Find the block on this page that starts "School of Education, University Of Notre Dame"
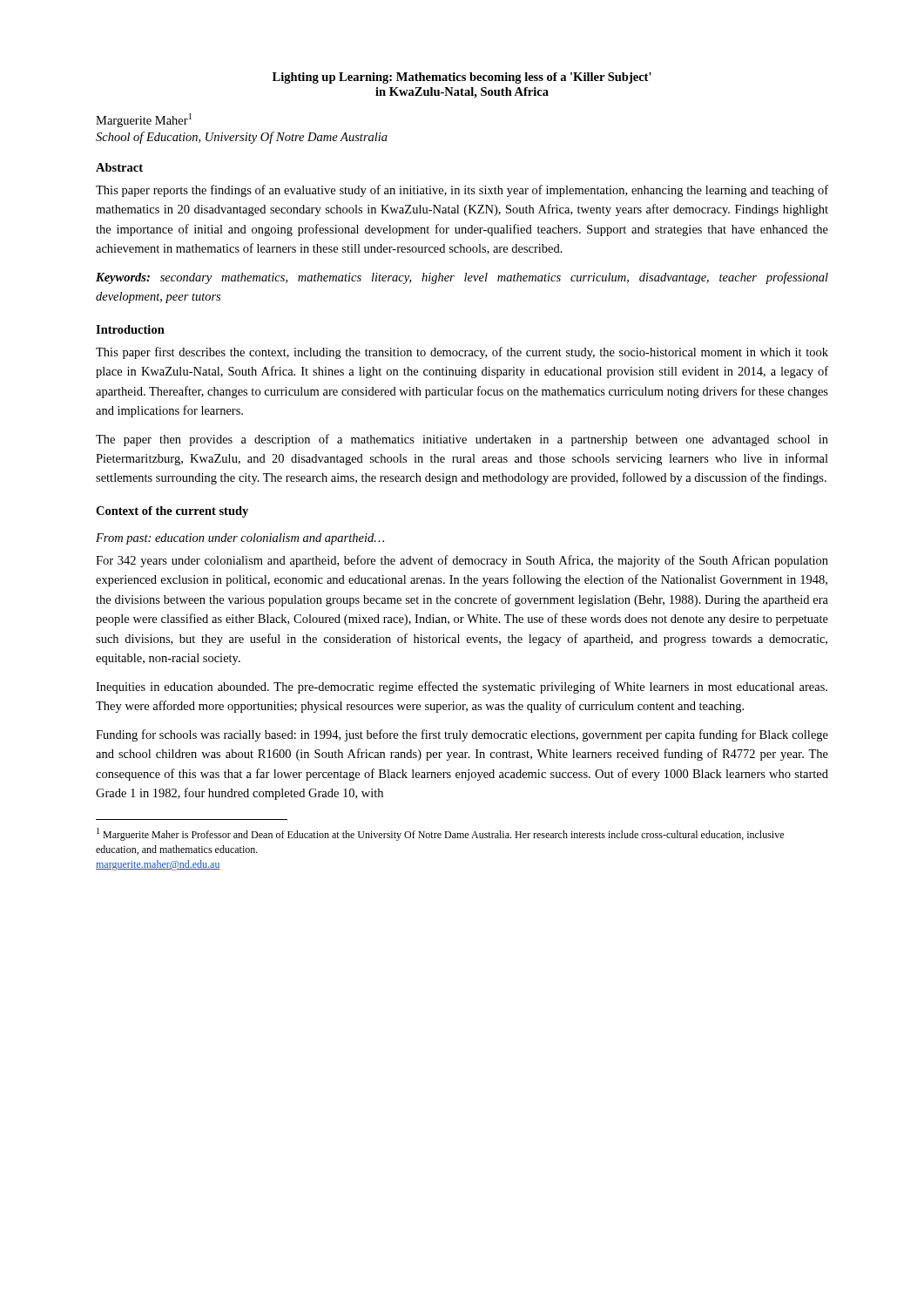The height and width of the screenshot is (1307, 924). point(242,137)
